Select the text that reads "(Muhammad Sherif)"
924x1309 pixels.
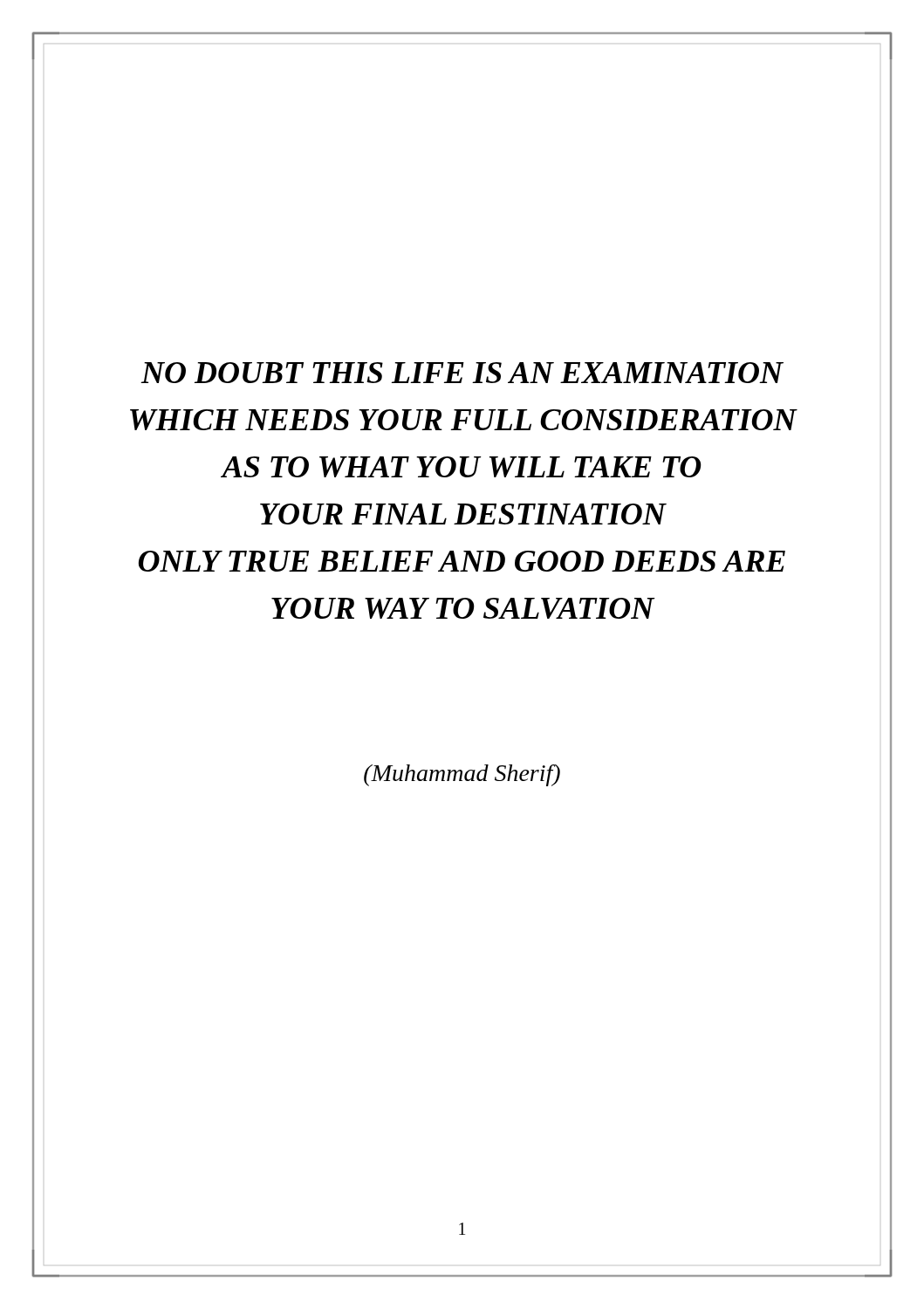click(x=462, y=773)
